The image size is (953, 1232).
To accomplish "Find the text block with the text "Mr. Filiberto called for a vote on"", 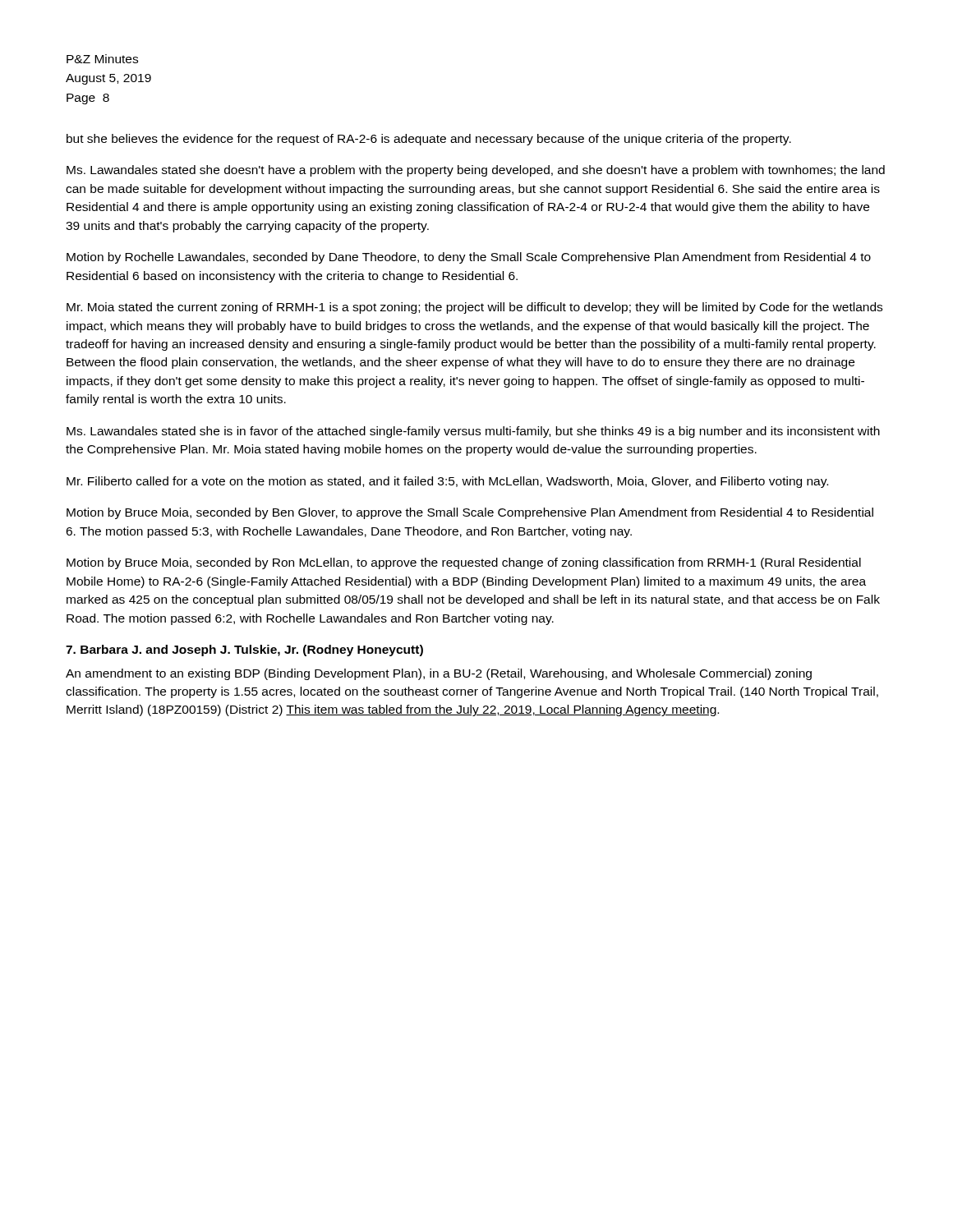I will [448, 481].
